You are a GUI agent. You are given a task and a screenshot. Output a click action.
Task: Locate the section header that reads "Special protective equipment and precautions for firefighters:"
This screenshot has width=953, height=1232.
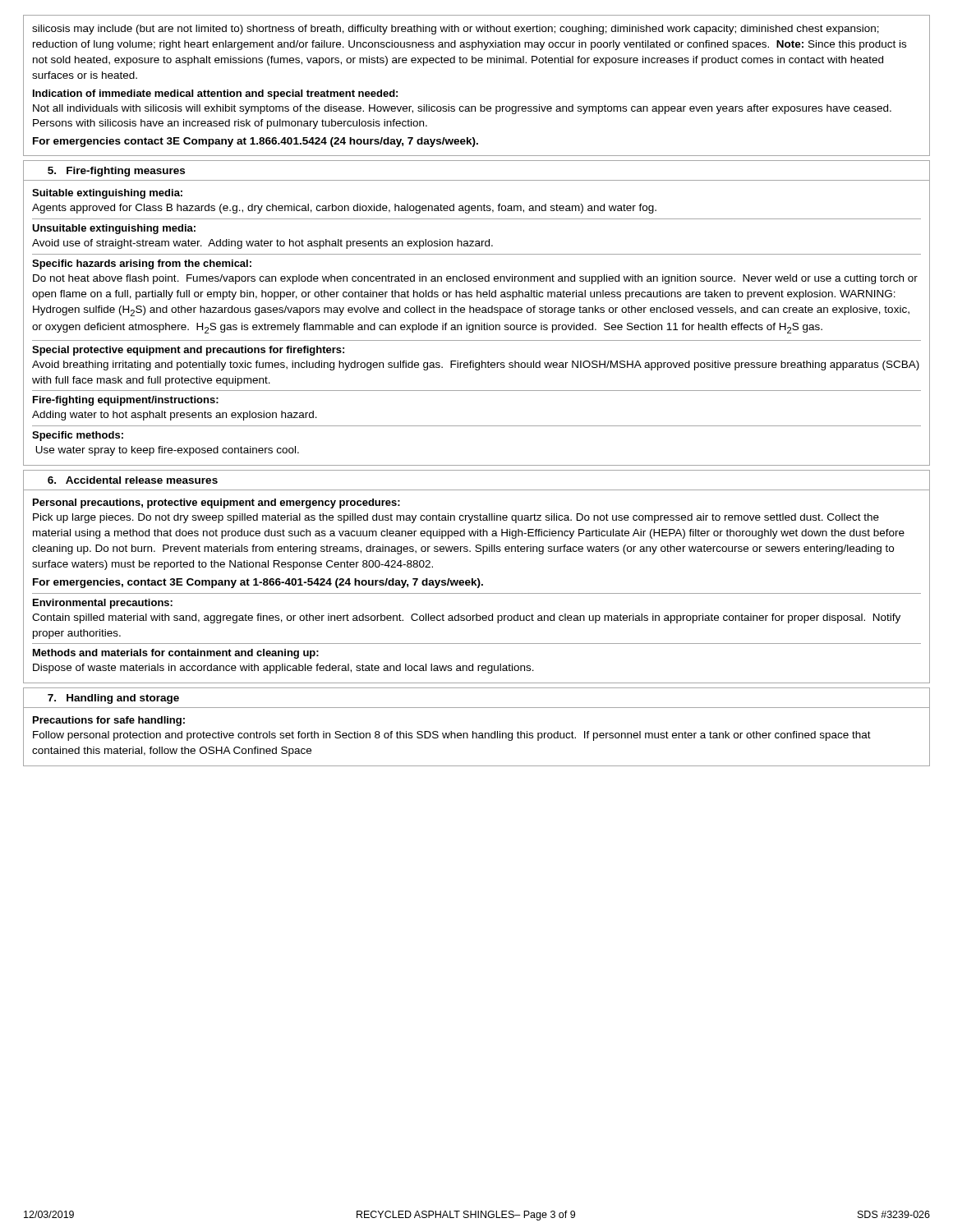click(x=189, y=349)
